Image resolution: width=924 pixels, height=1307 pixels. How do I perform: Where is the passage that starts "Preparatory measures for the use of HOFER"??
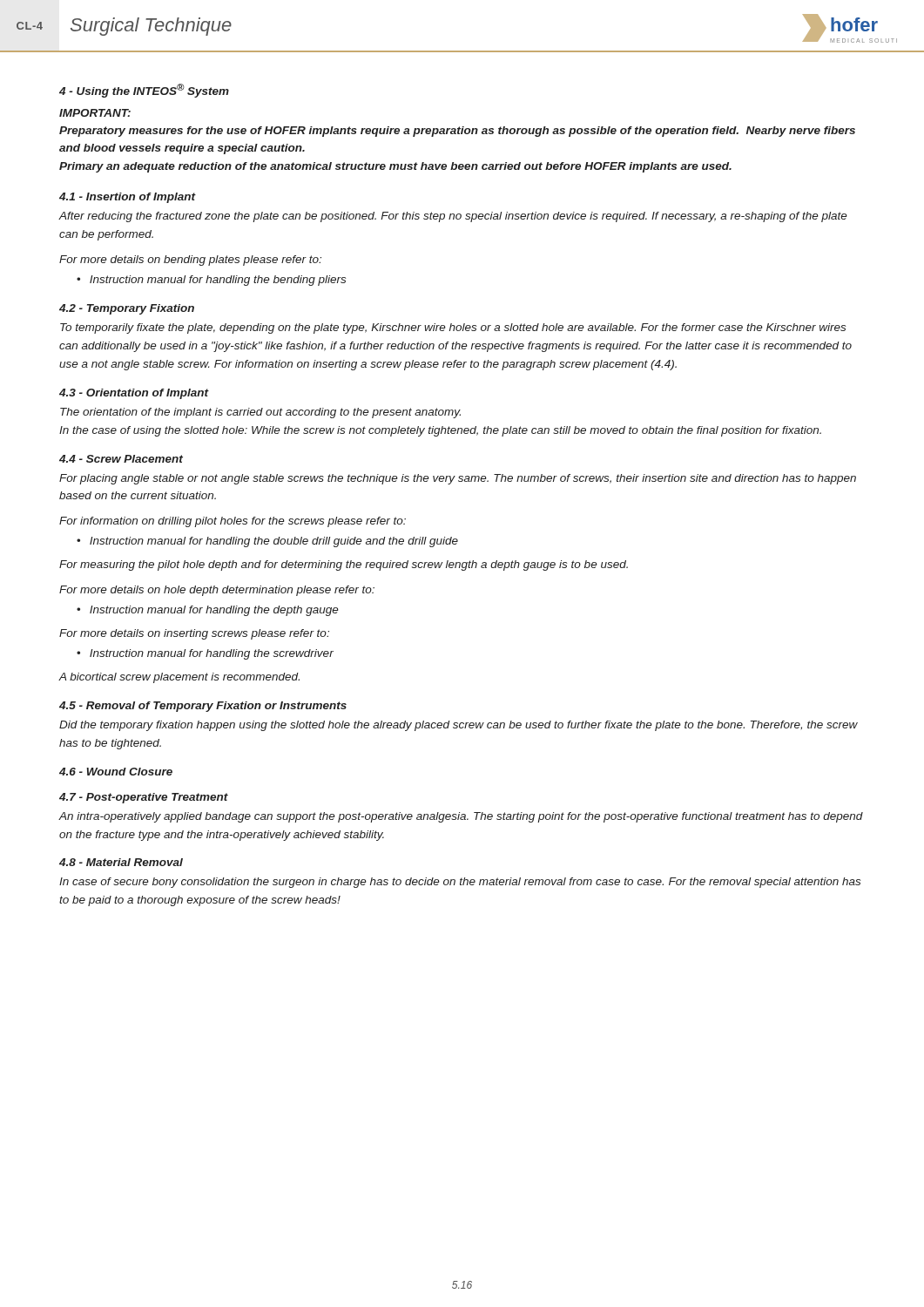(x=457, y=132)
